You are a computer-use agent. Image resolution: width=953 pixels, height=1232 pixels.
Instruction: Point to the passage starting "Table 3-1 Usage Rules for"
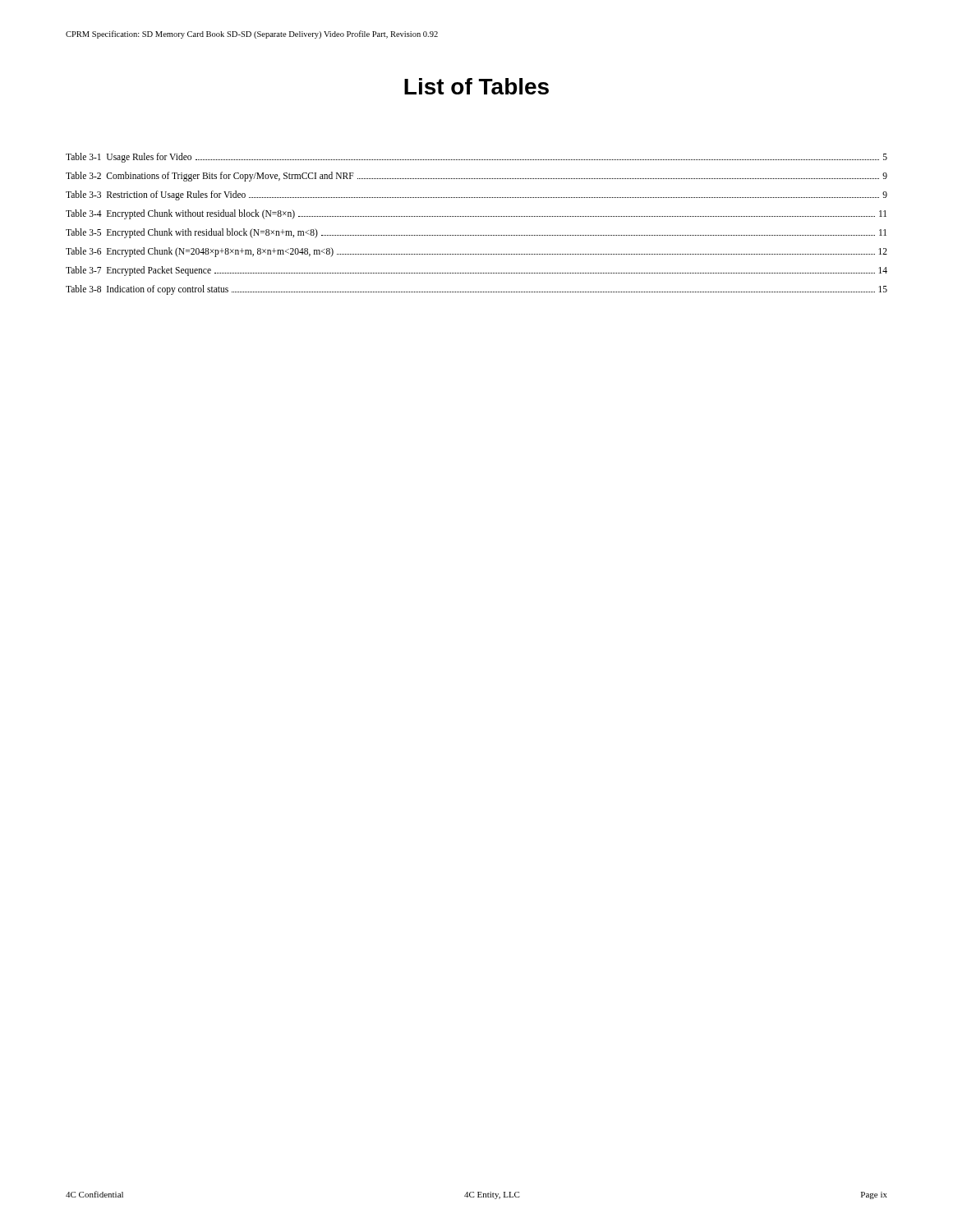point(476,157)
